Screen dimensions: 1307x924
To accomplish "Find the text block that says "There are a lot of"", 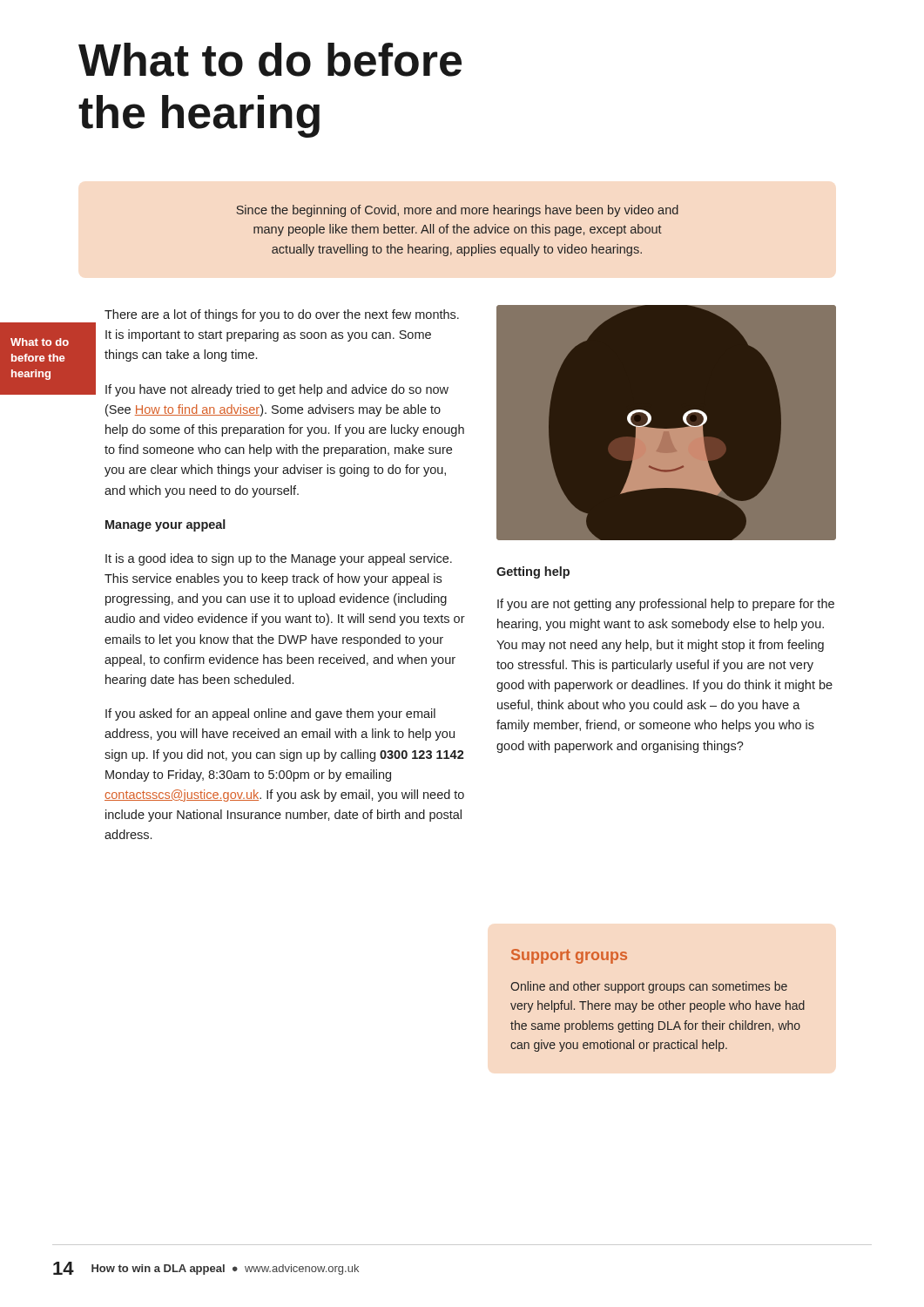I will point(285,335).
